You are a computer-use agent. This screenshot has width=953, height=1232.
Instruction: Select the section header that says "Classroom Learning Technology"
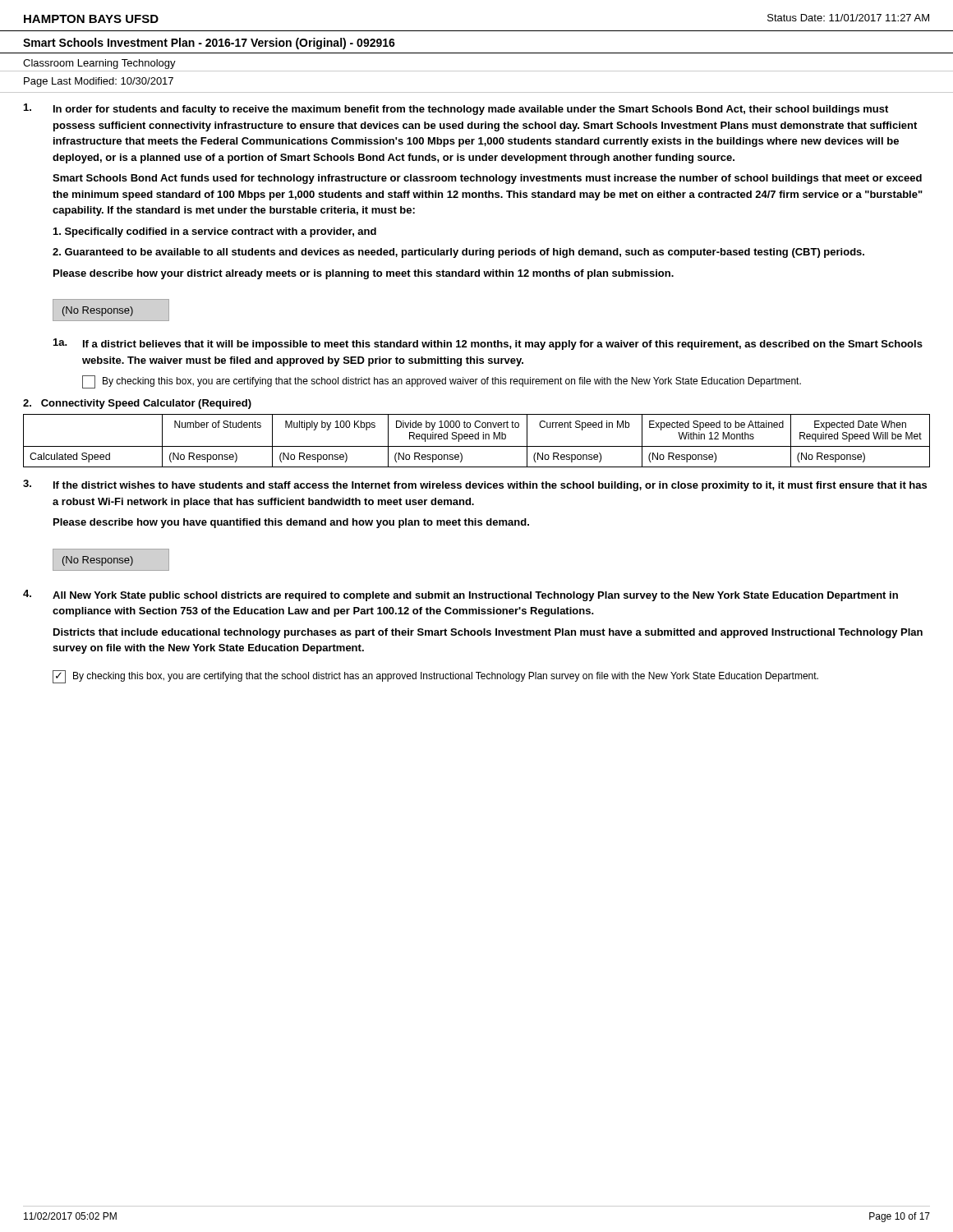click(99, 63)
